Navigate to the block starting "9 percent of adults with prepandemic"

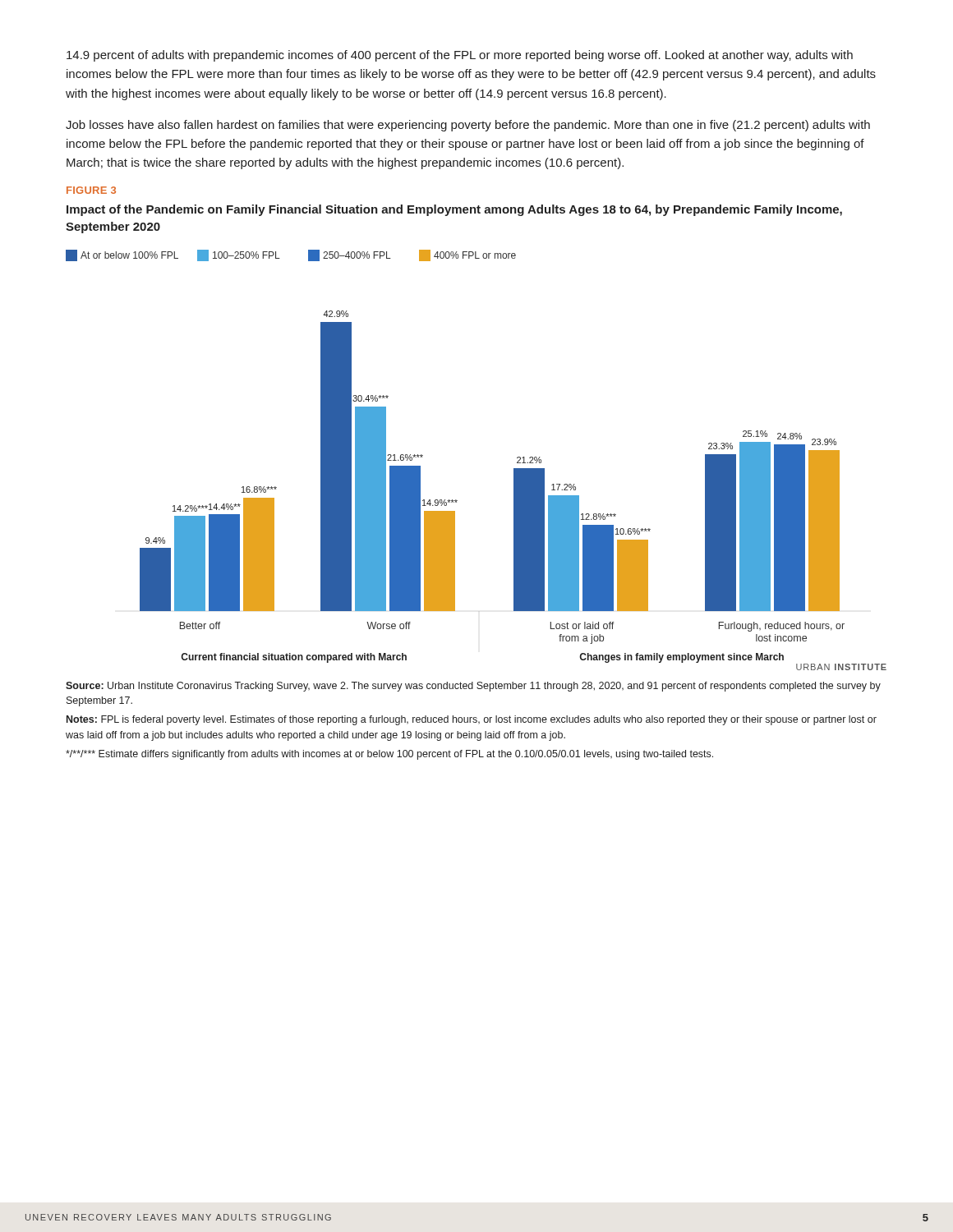[x=476, y=74]
